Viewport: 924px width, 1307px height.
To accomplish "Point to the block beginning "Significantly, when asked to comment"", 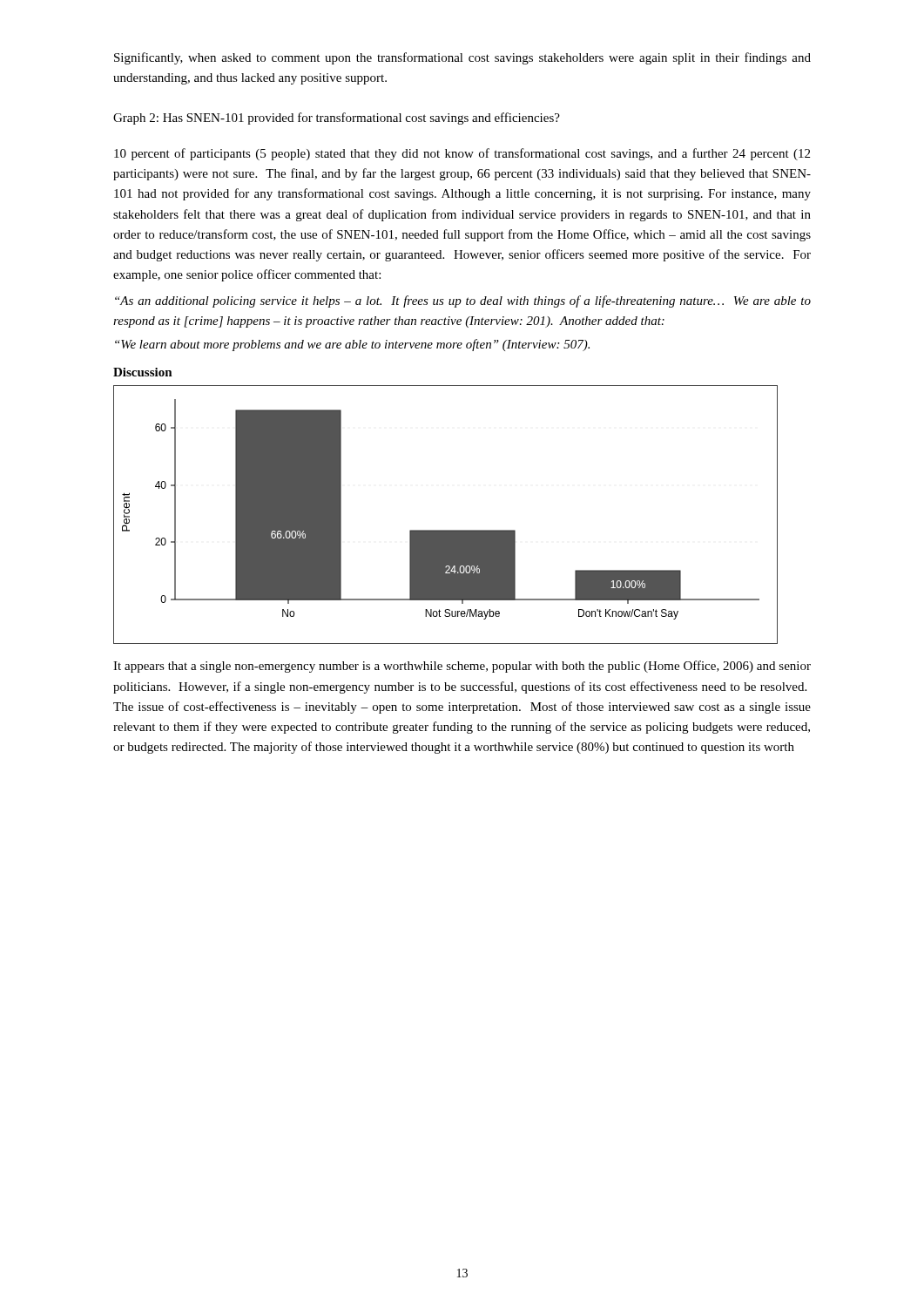I will tap(462, 68).
